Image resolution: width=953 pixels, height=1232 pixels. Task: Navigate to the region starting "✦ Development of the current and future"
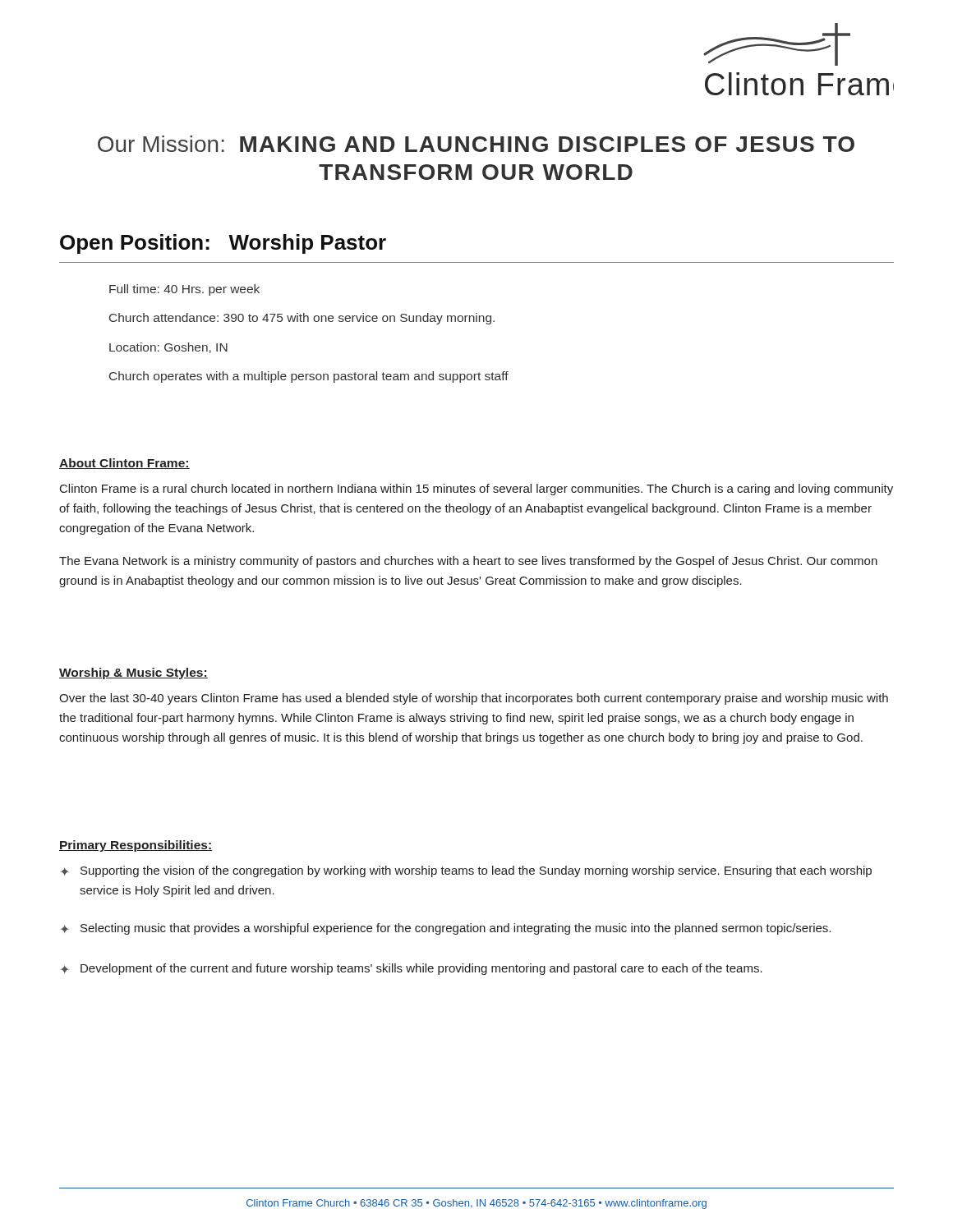pos(411,969)
